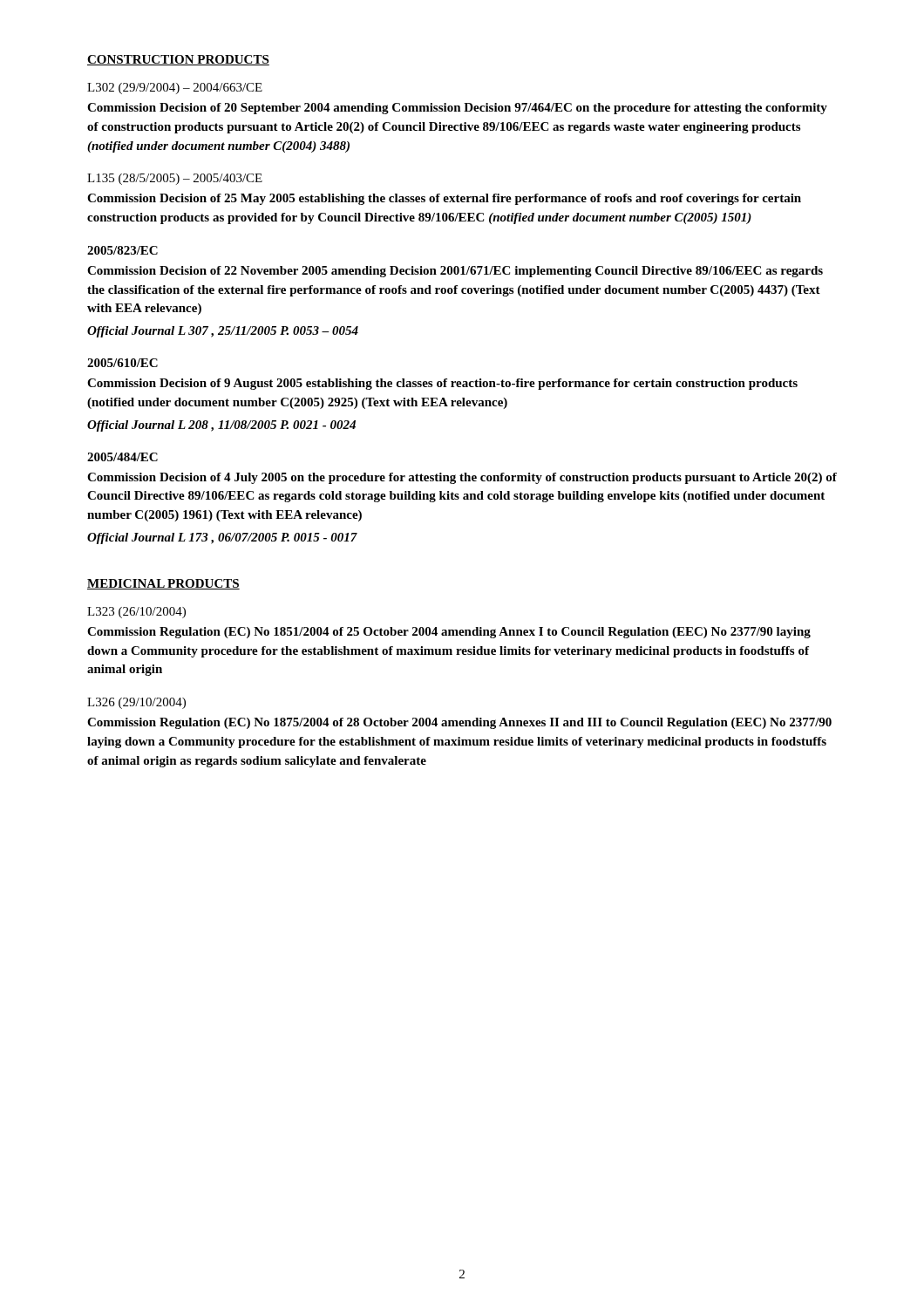This screenshot has width=924, height=1308.
Task: Locate the block of text that opens with "L326 (29/10/2004) Commission Regulation (EC)"
Action: (462, 733)
